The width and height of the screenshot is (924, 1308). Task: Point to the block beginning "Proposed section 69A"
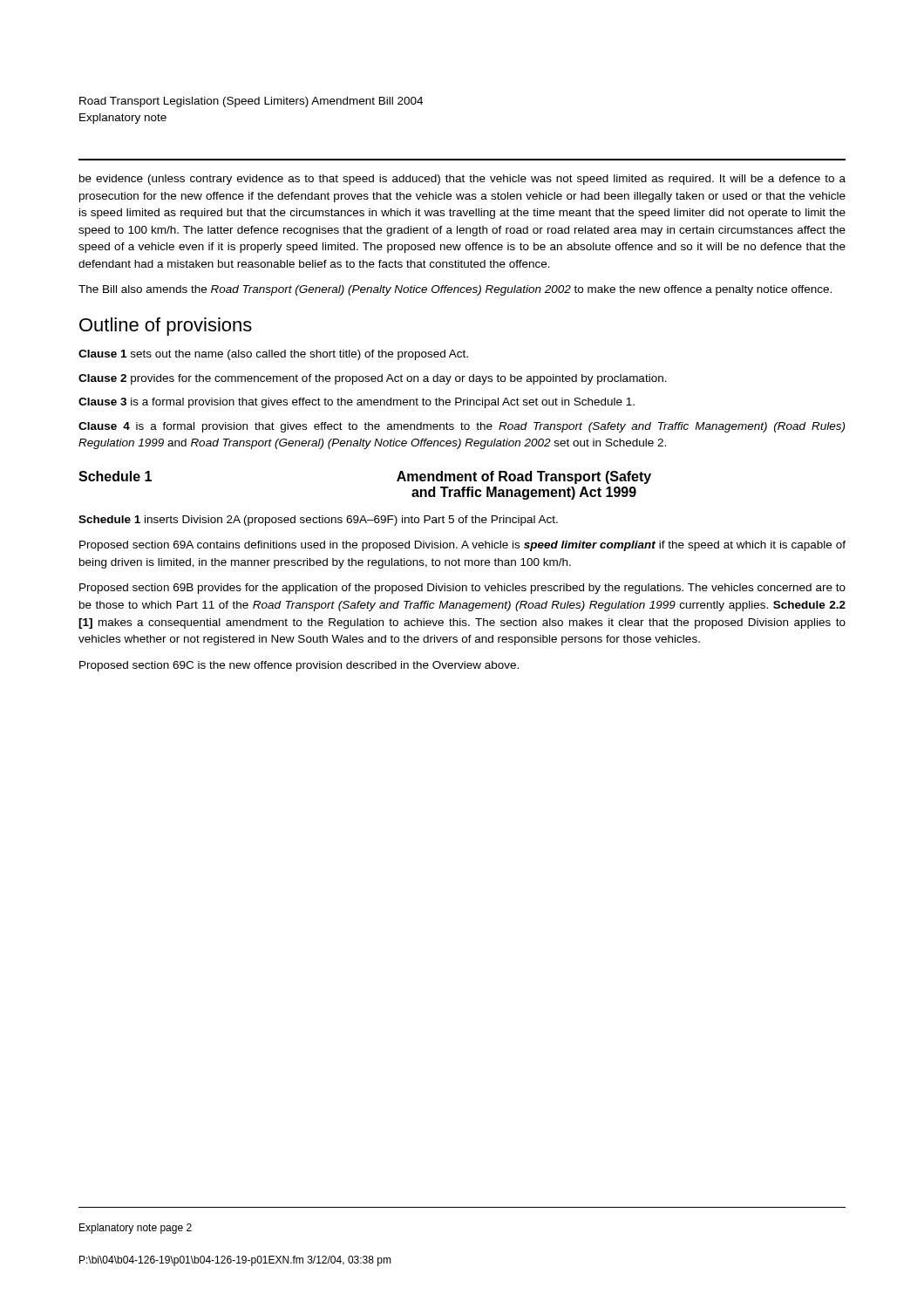462,553
